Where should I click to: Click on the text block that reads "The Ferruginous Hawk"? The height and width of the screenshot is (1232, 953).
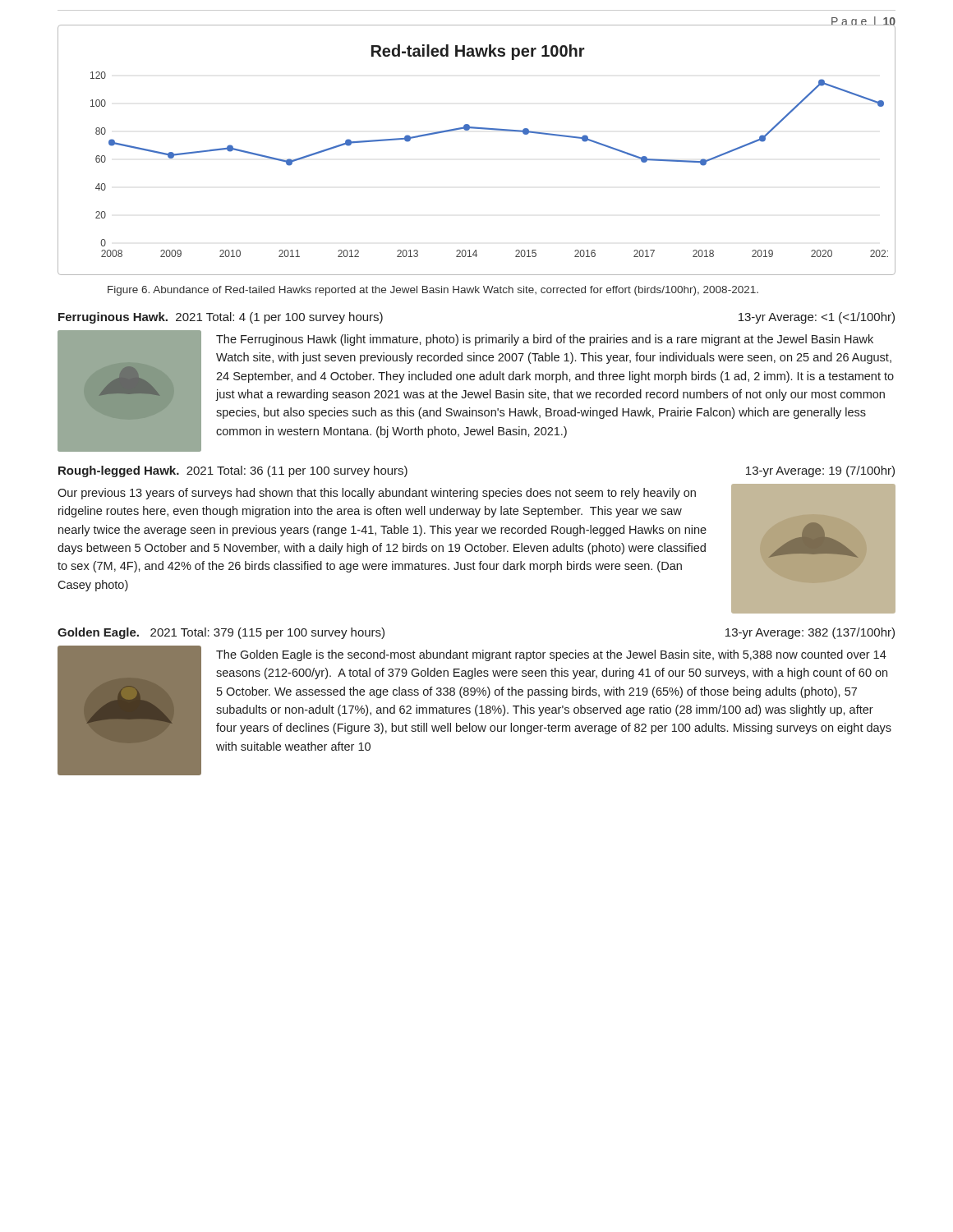coord(555,385)
